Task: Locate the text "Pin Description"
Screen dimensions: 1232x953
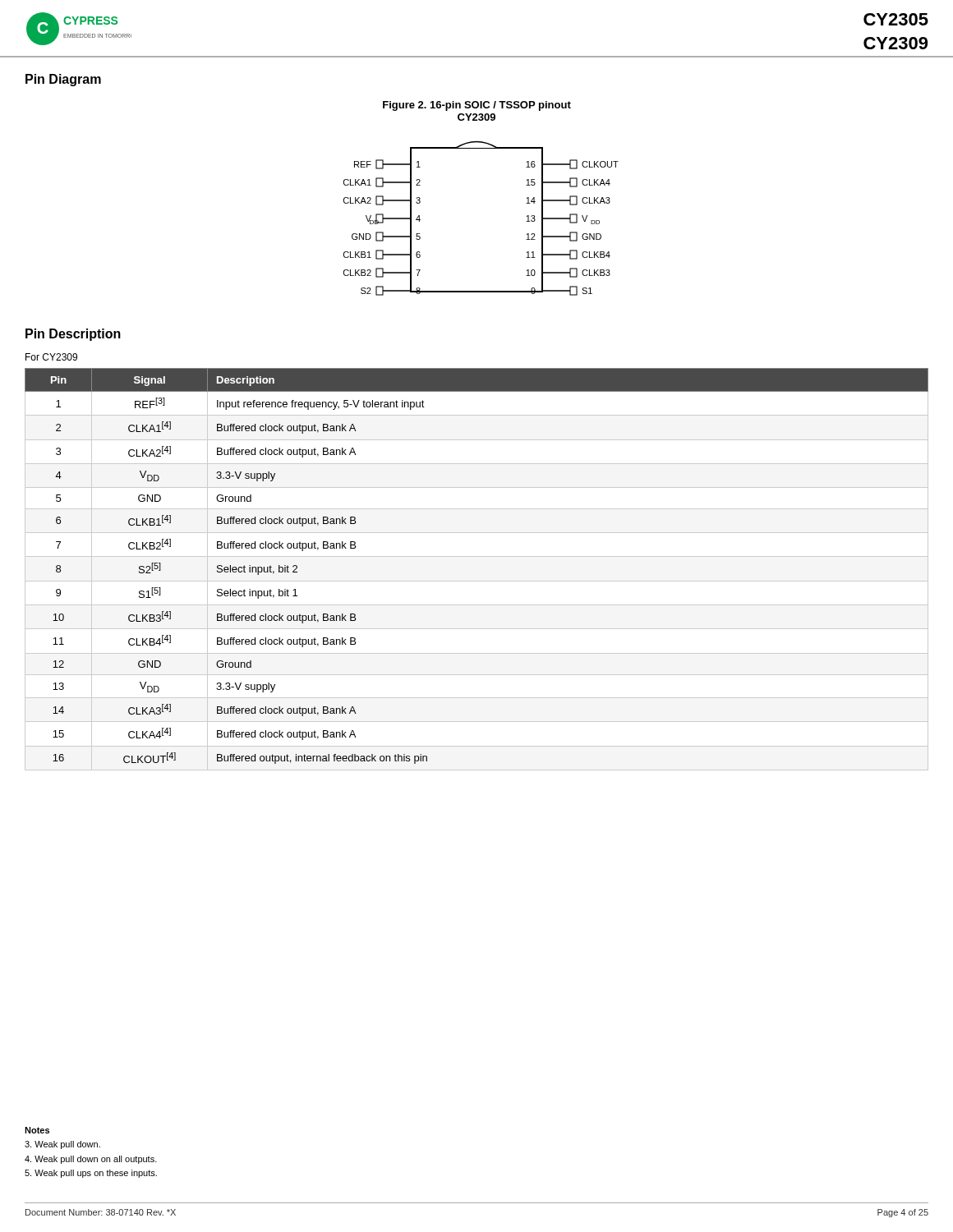Action: (x=73, y=334)
